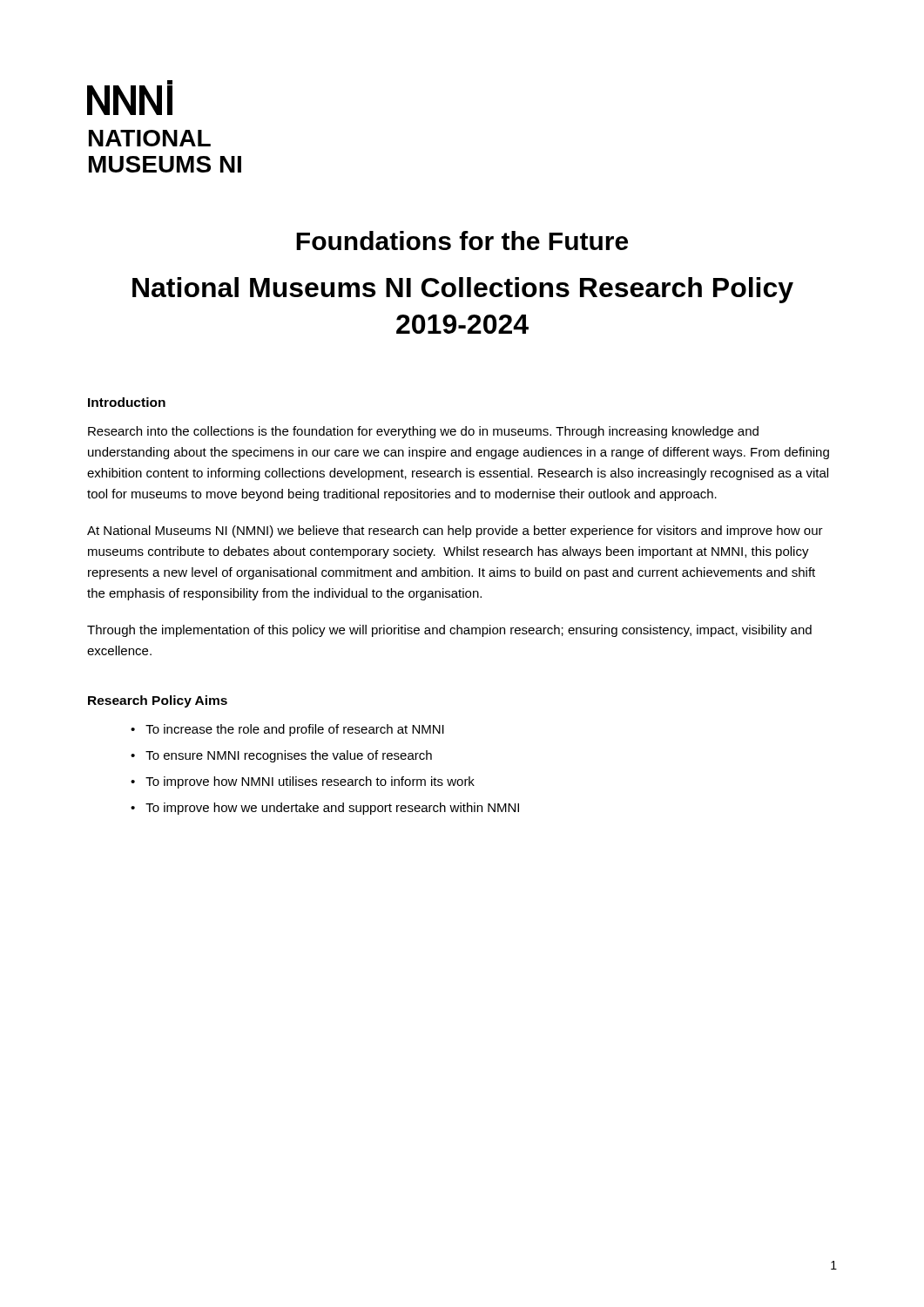Select the block starting "Foundations for the"
The image size is (924, 1307).
(462, 285)
